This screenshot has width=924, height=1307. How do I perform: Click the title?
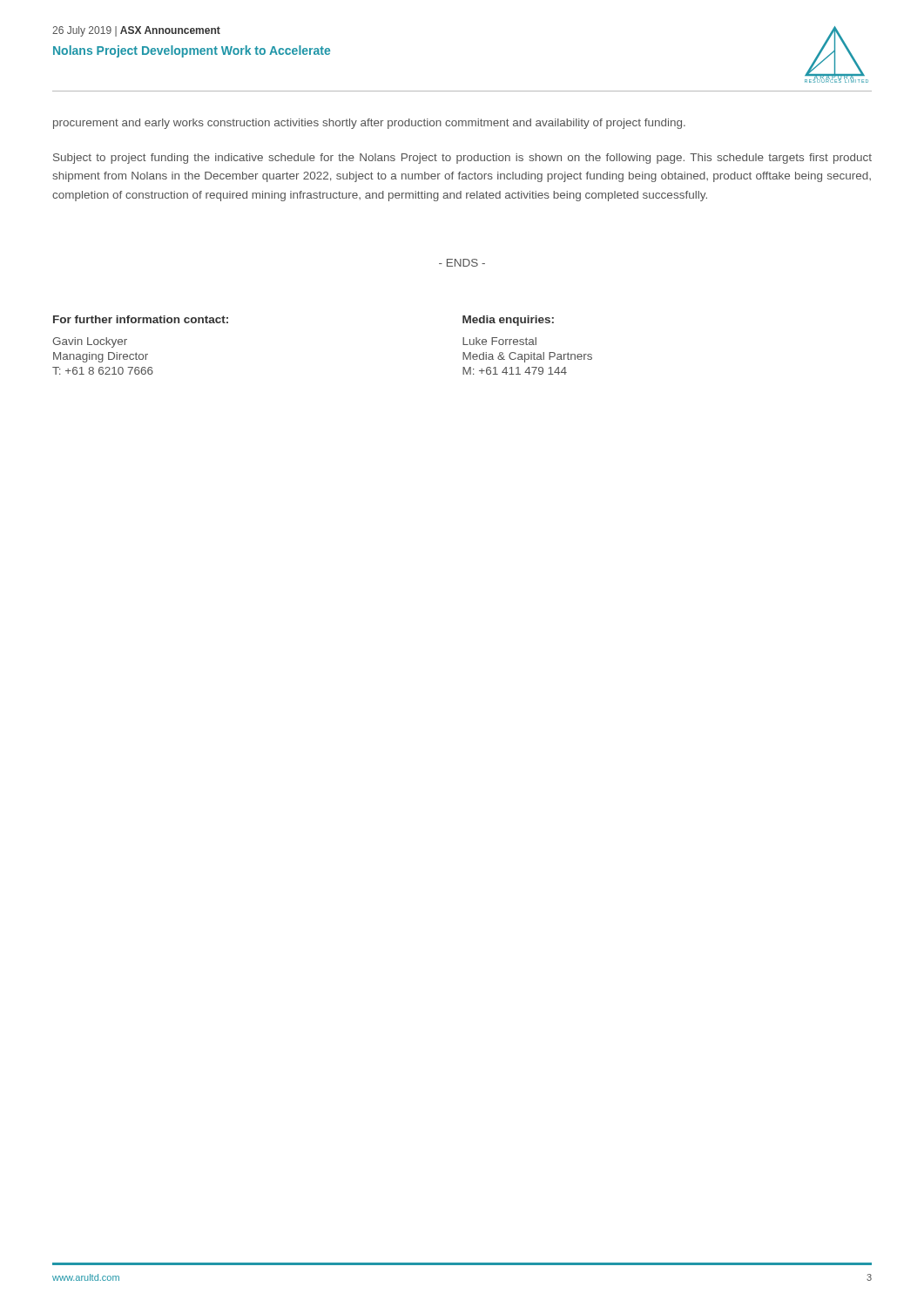pos(191,51)
